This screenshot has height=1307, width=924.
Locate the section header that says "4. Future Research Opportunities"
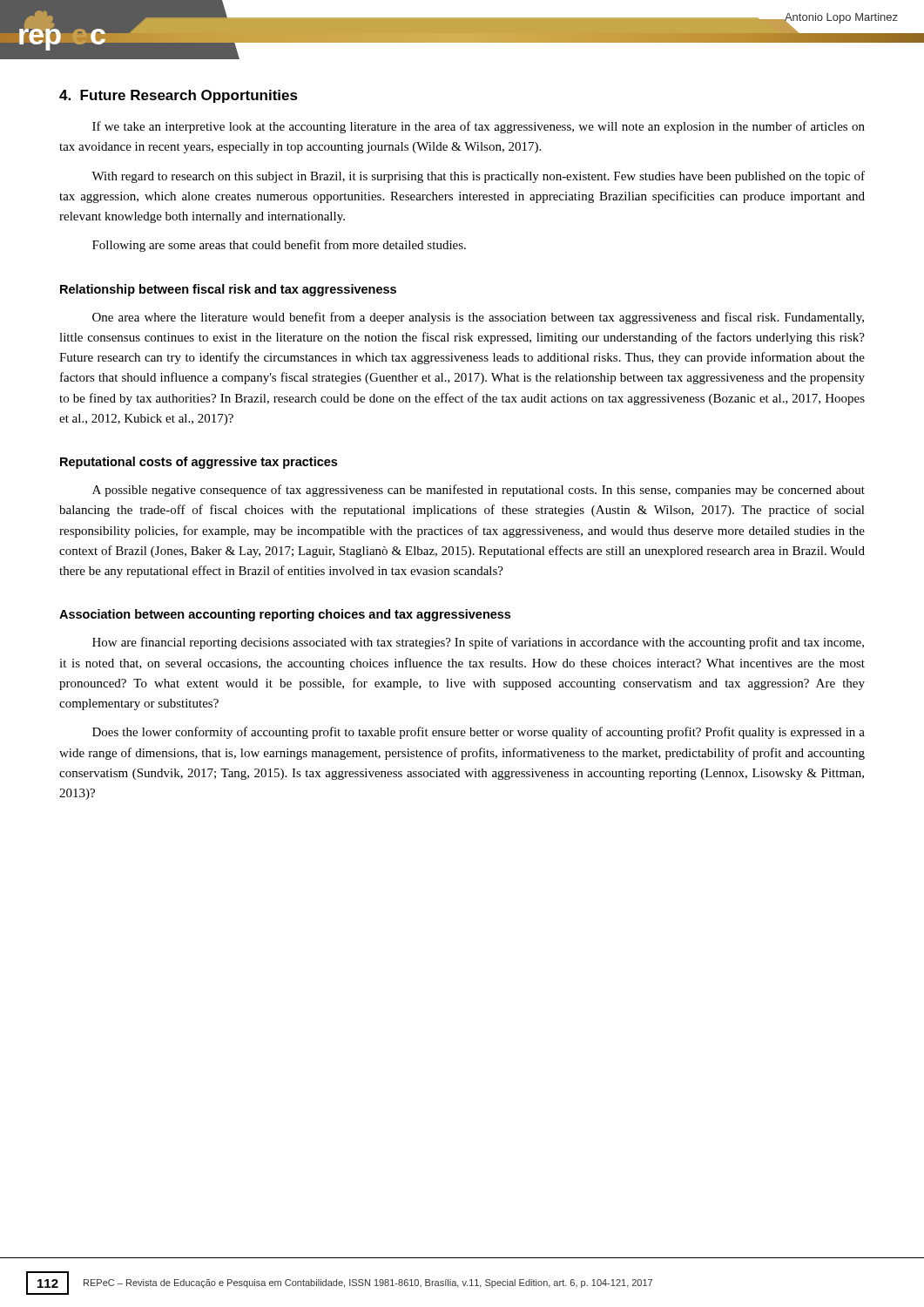[x=179, y=95]
